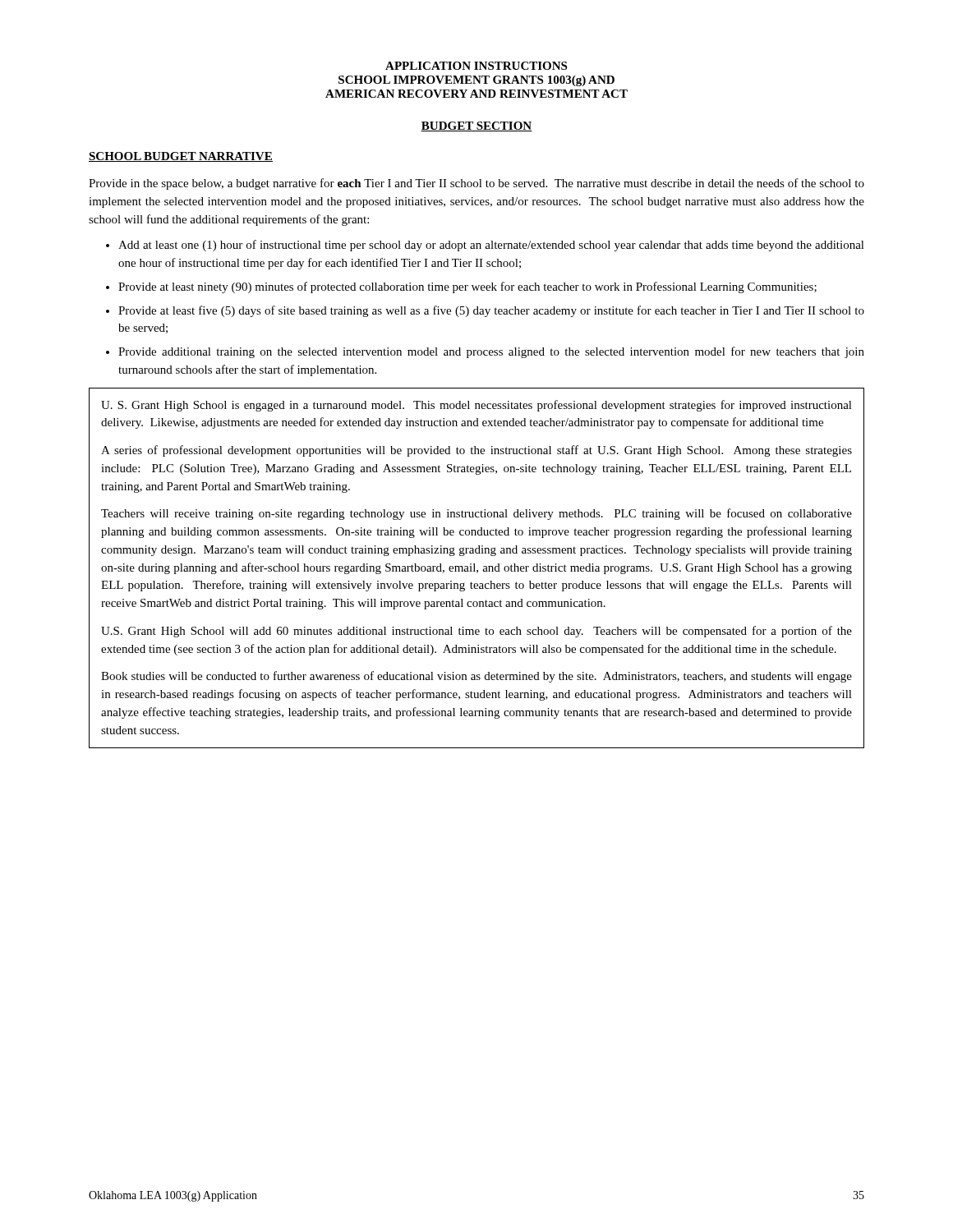
Task: Locate the text block starting "Provide at least five (5)"
Action: point(491,319)
